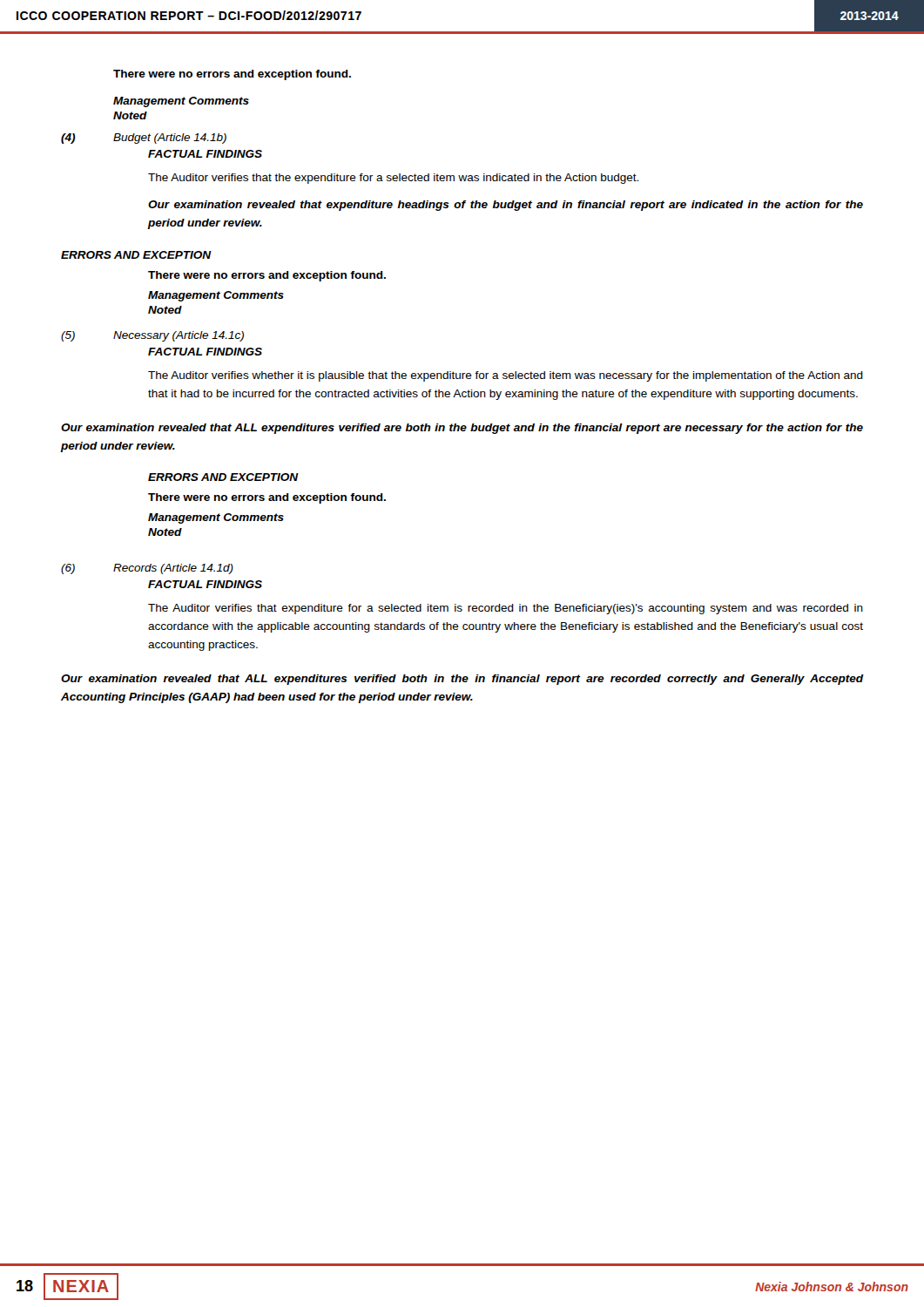Screen dimensions: 1307x924
Task: Find the text block containing "The Auditor verifies that expenditure for a"
Action: (506, 626)
